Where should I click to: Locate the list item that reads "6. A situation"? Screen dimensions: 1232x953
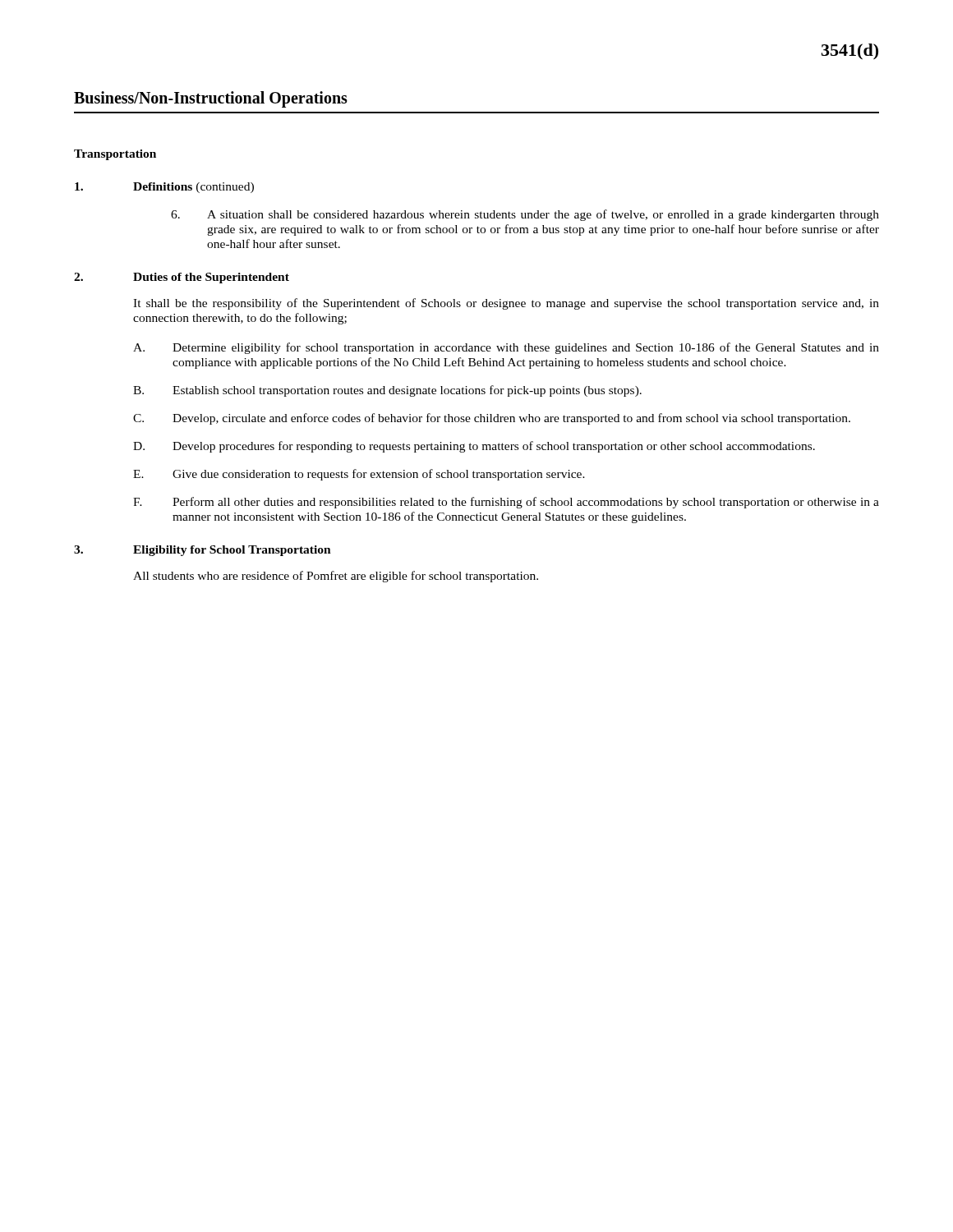[x=525, y=229]
